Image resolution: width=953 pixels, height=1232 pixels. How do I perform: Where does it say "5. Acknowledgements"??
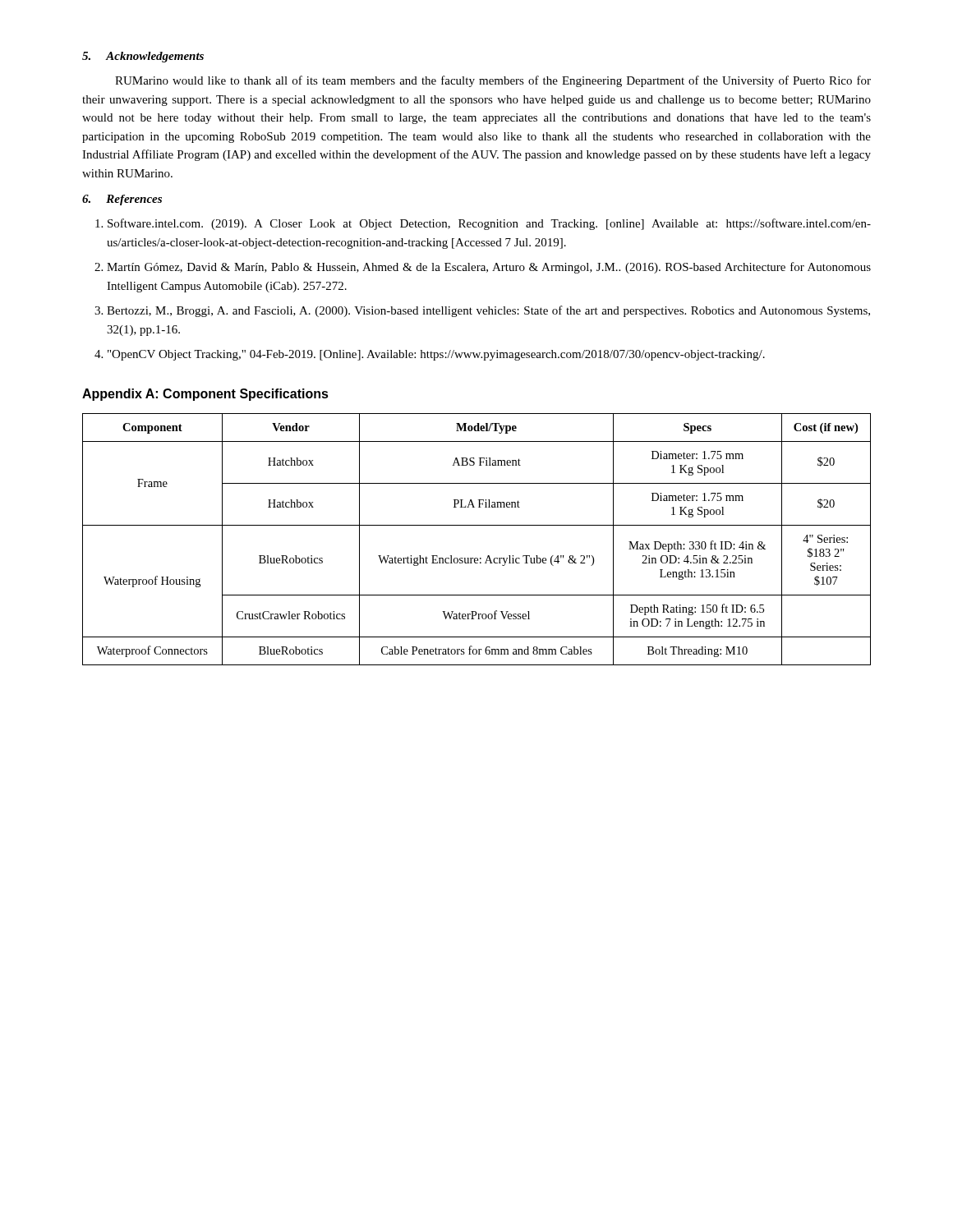143,56
